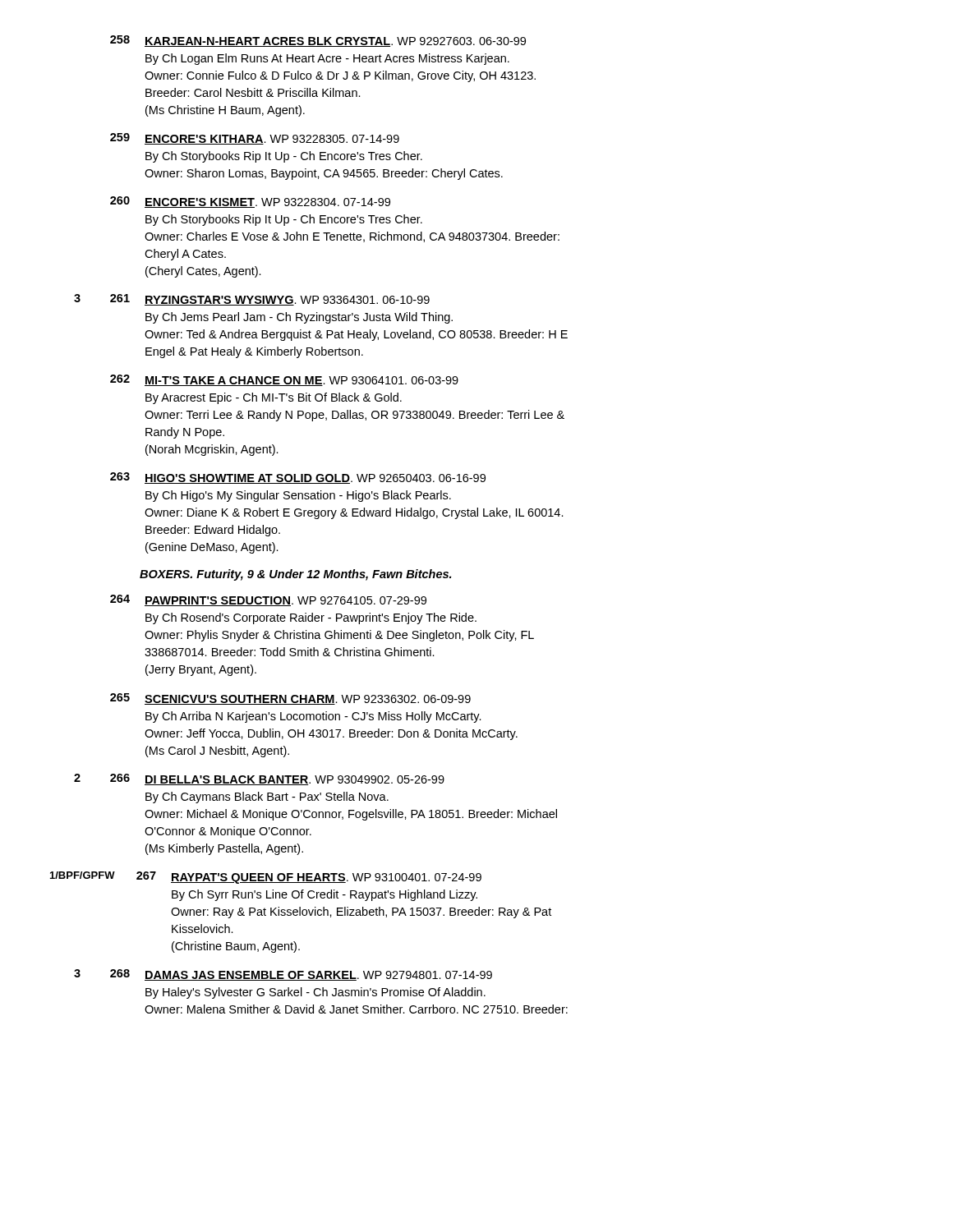Screen dimensions: 1232x953
Task: Find the list item that says "1/BPF/GPFW 267 RAYPAT'S"
Action: 476,912
